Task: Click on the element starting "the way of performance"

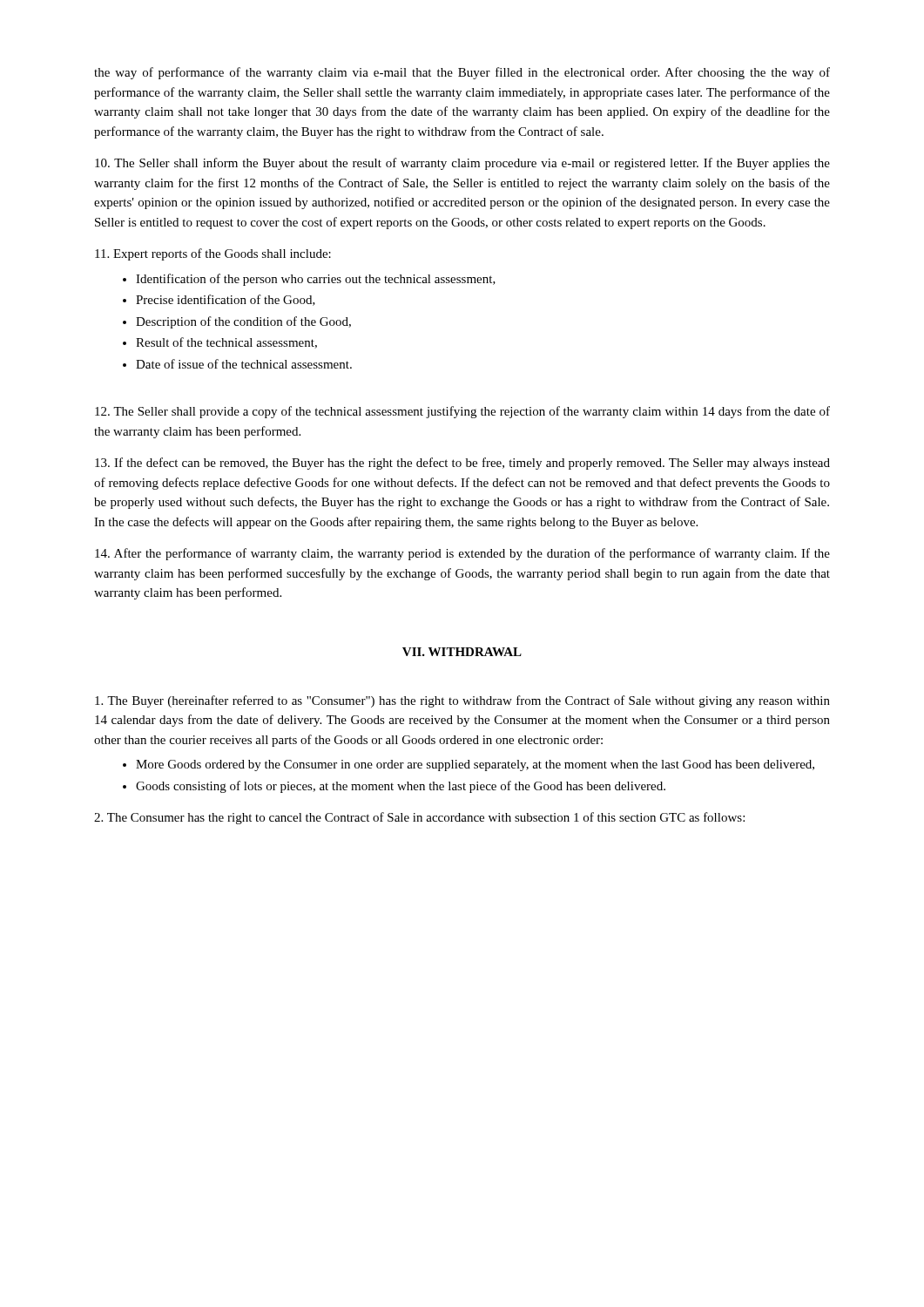Action: 462,102
